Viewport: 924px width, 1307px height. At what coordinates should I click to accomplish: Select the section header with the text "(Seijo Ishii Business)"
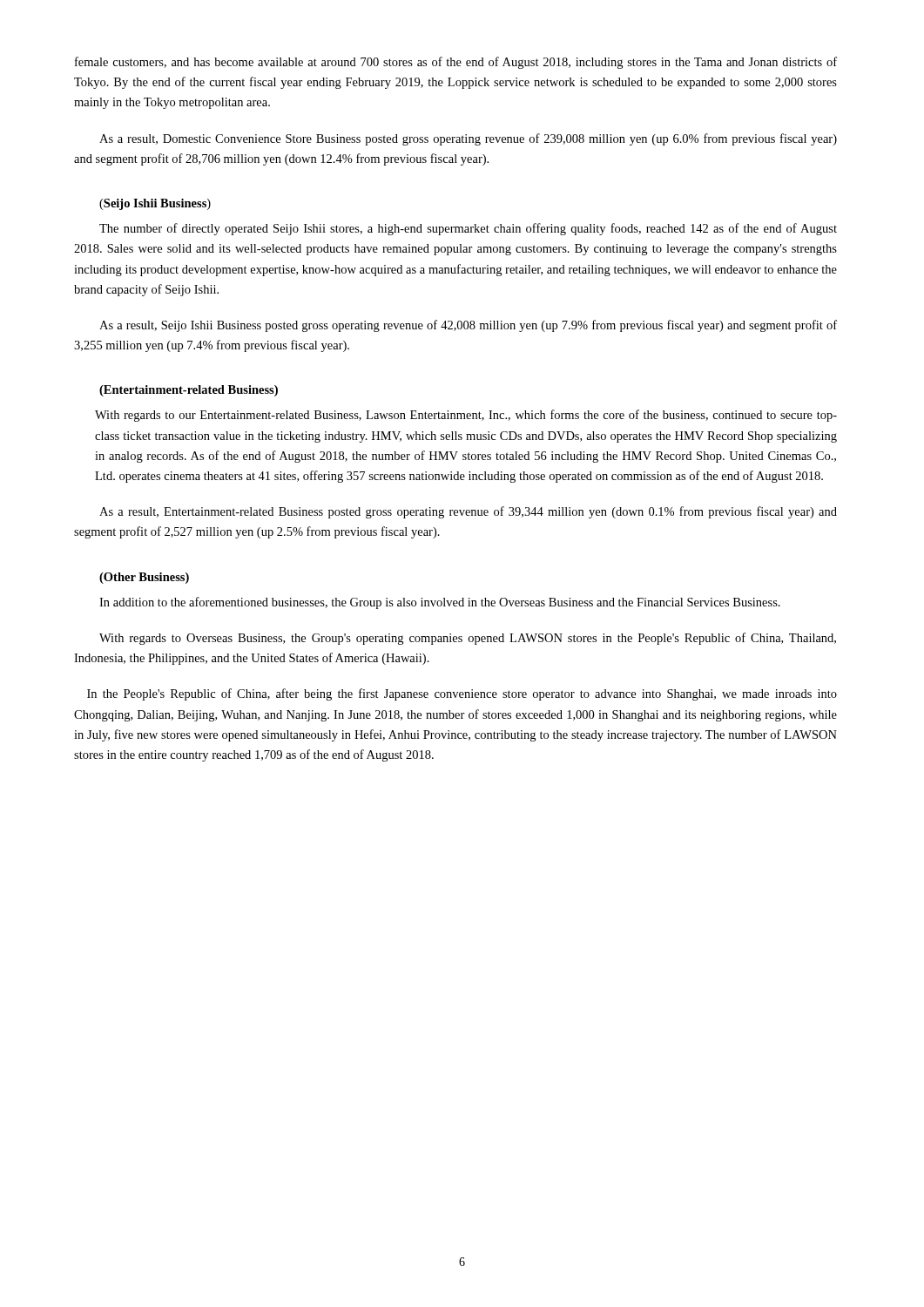155,203
